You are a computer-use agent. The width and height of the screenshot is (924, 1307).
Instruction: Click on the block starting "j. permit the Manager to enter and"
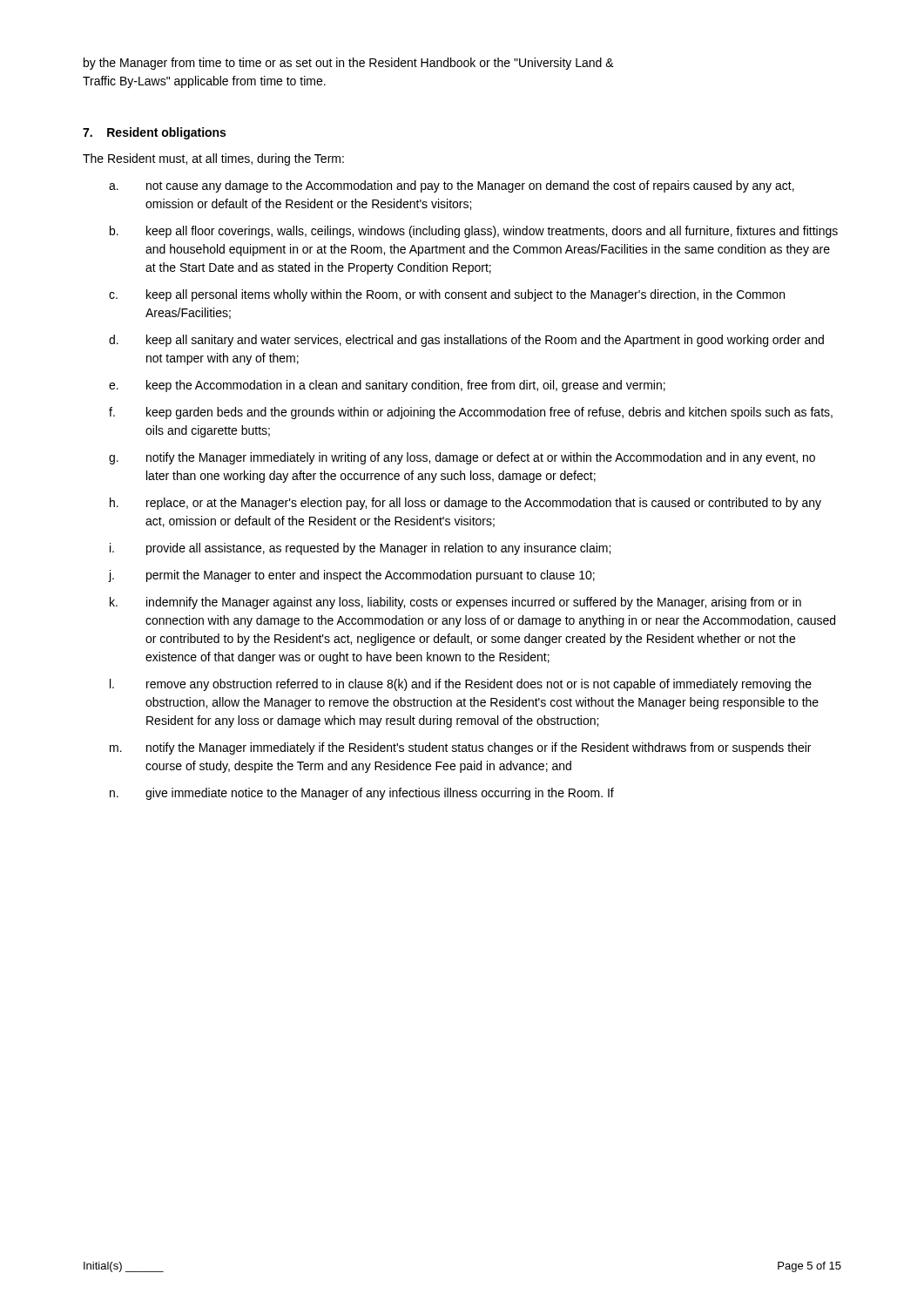475,575
